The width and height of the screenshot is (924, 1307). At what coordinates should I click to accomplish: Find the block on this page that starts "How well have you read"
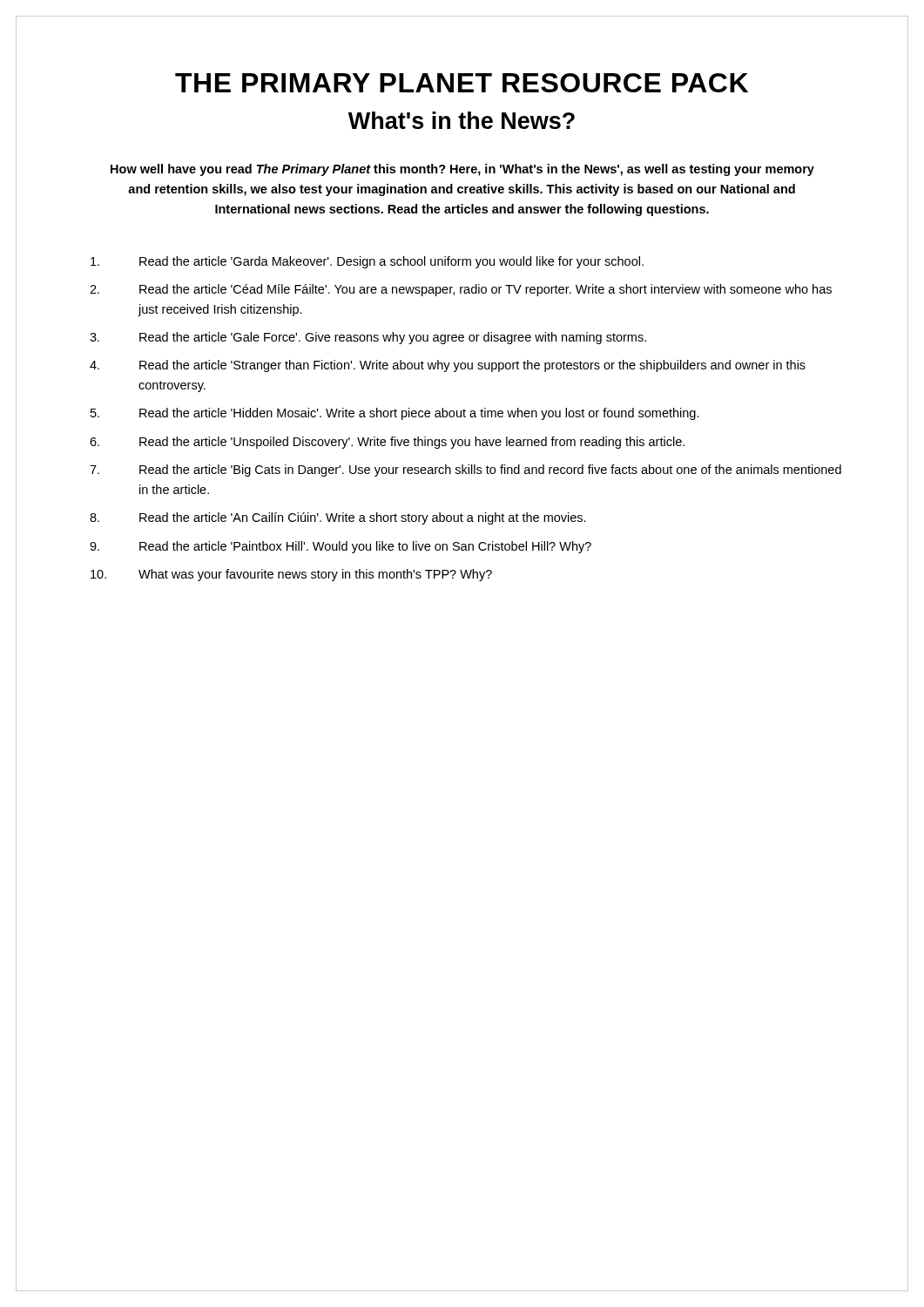462,189
